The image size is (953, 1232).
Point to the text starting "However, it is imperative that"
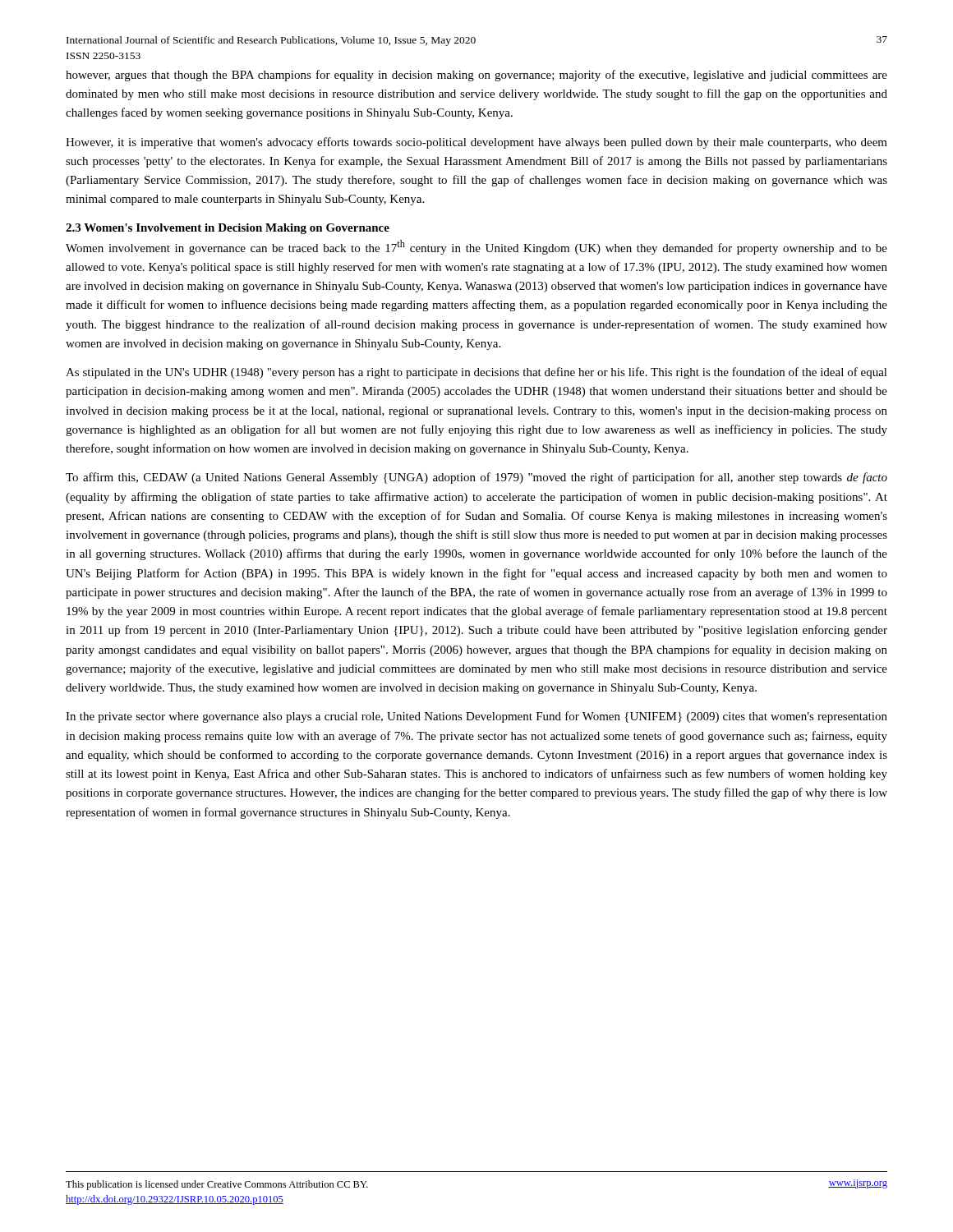[476, 171]
